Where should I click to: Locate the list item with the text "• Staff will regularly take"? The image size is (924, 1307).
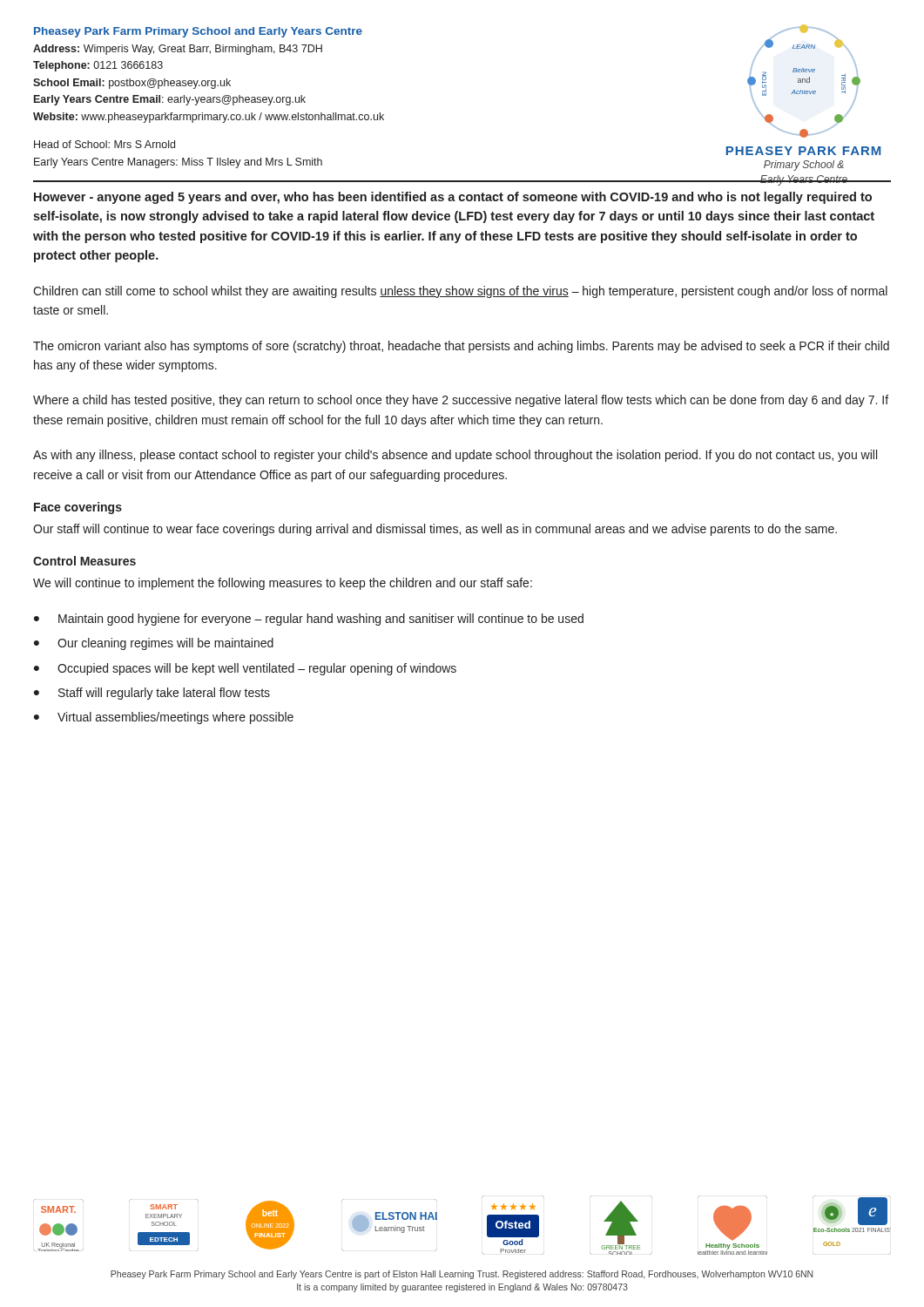[152, 694]
